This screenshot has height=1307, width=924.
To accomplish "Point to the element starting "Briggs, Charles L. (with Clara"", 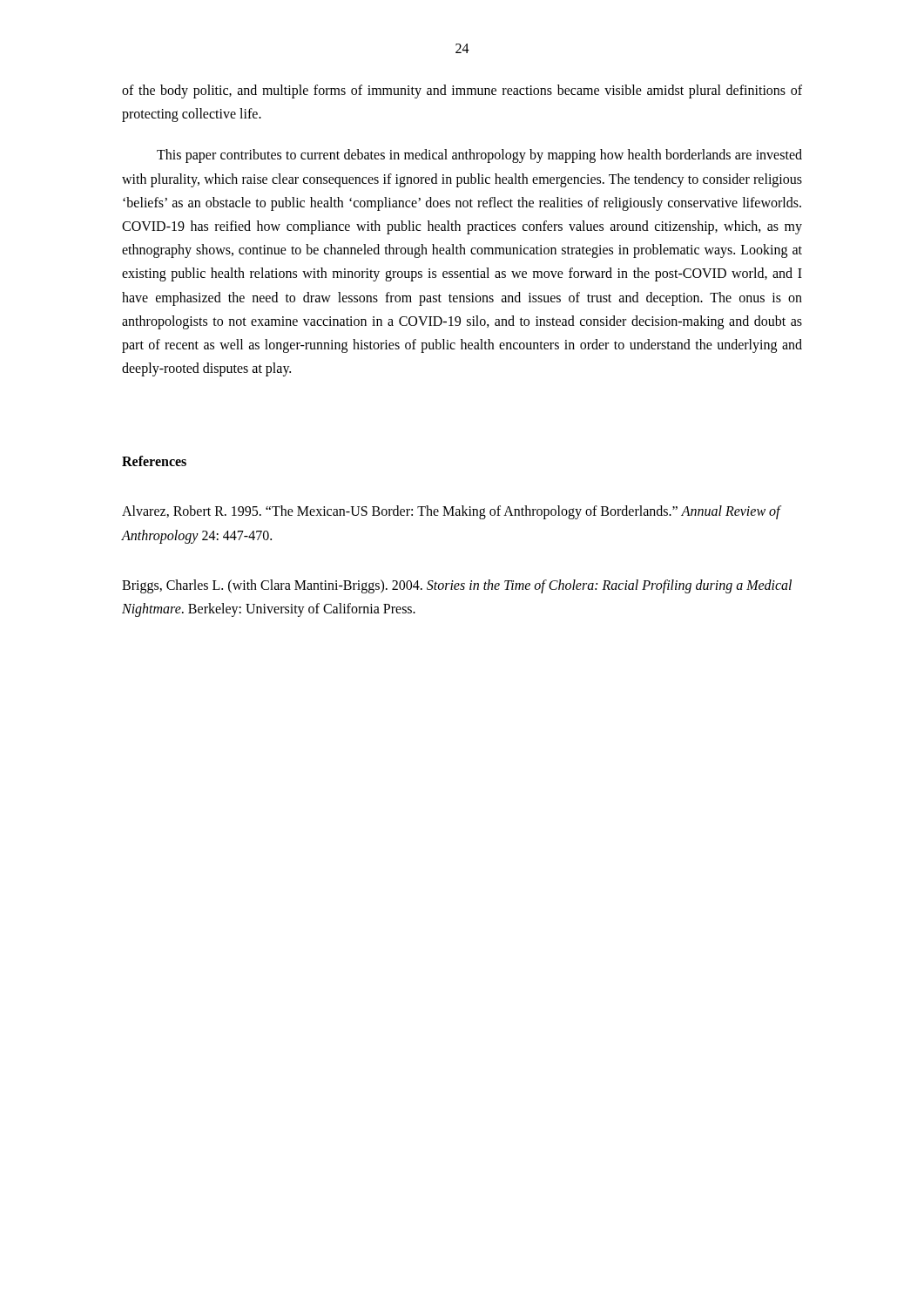I will tap(457, 597).
